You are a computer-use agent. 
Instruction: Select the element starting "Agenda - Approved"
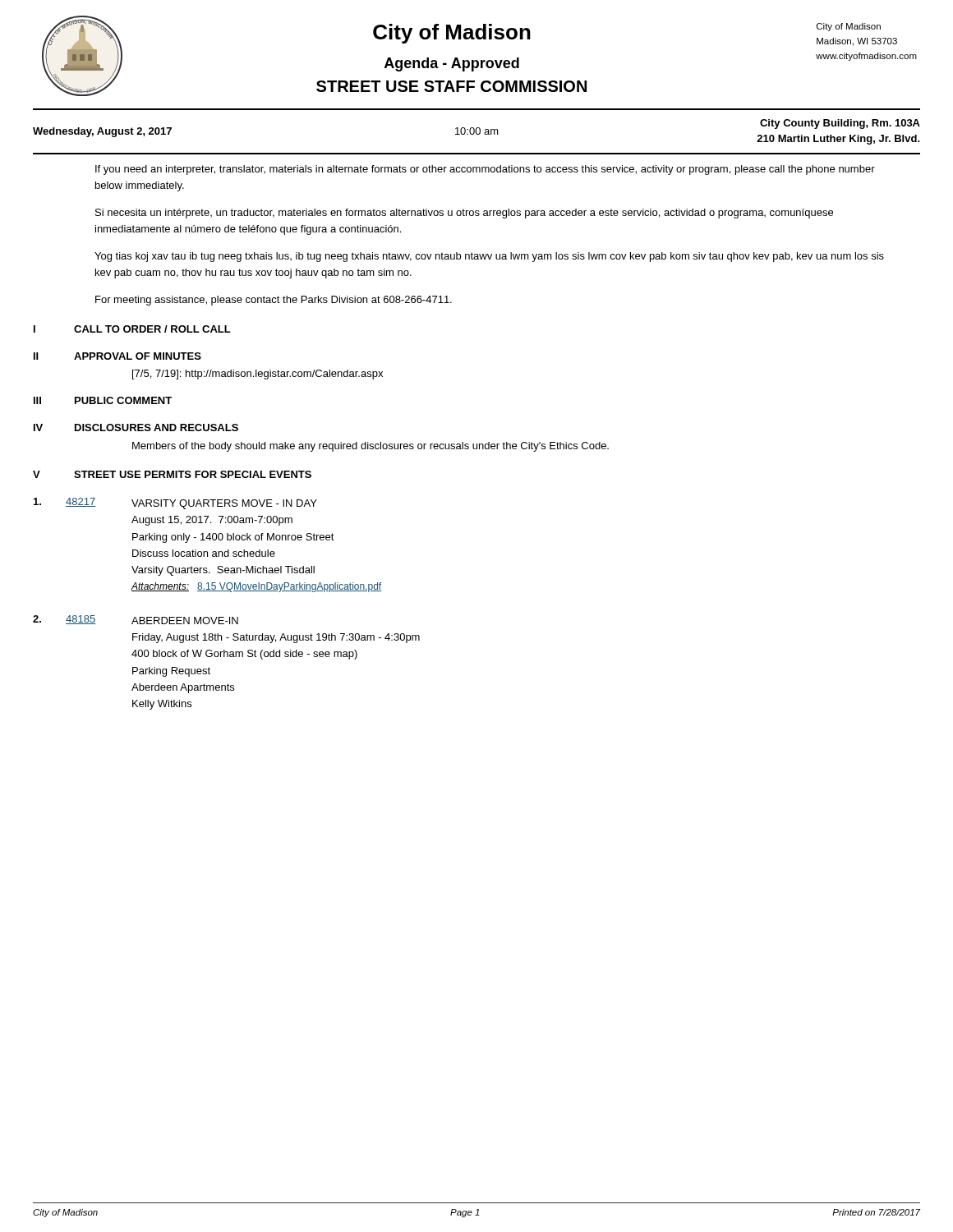(x=452, y=63)
